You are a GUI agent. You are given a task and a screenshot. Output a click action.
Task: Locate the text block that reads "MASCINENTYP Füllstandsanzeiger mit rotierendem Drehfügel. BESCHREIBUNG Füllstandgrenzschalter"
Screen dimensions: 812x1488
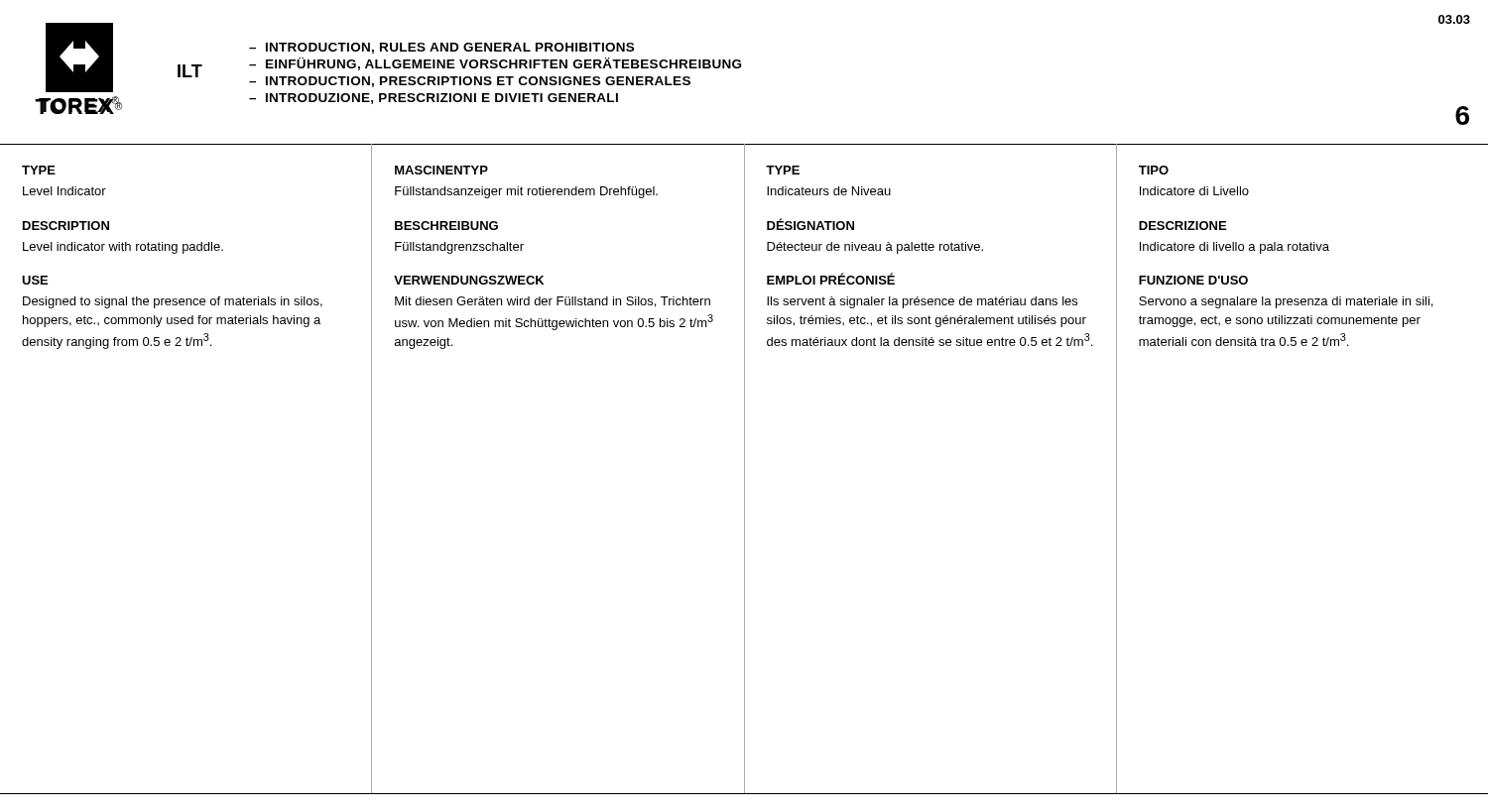pos(441,170)
